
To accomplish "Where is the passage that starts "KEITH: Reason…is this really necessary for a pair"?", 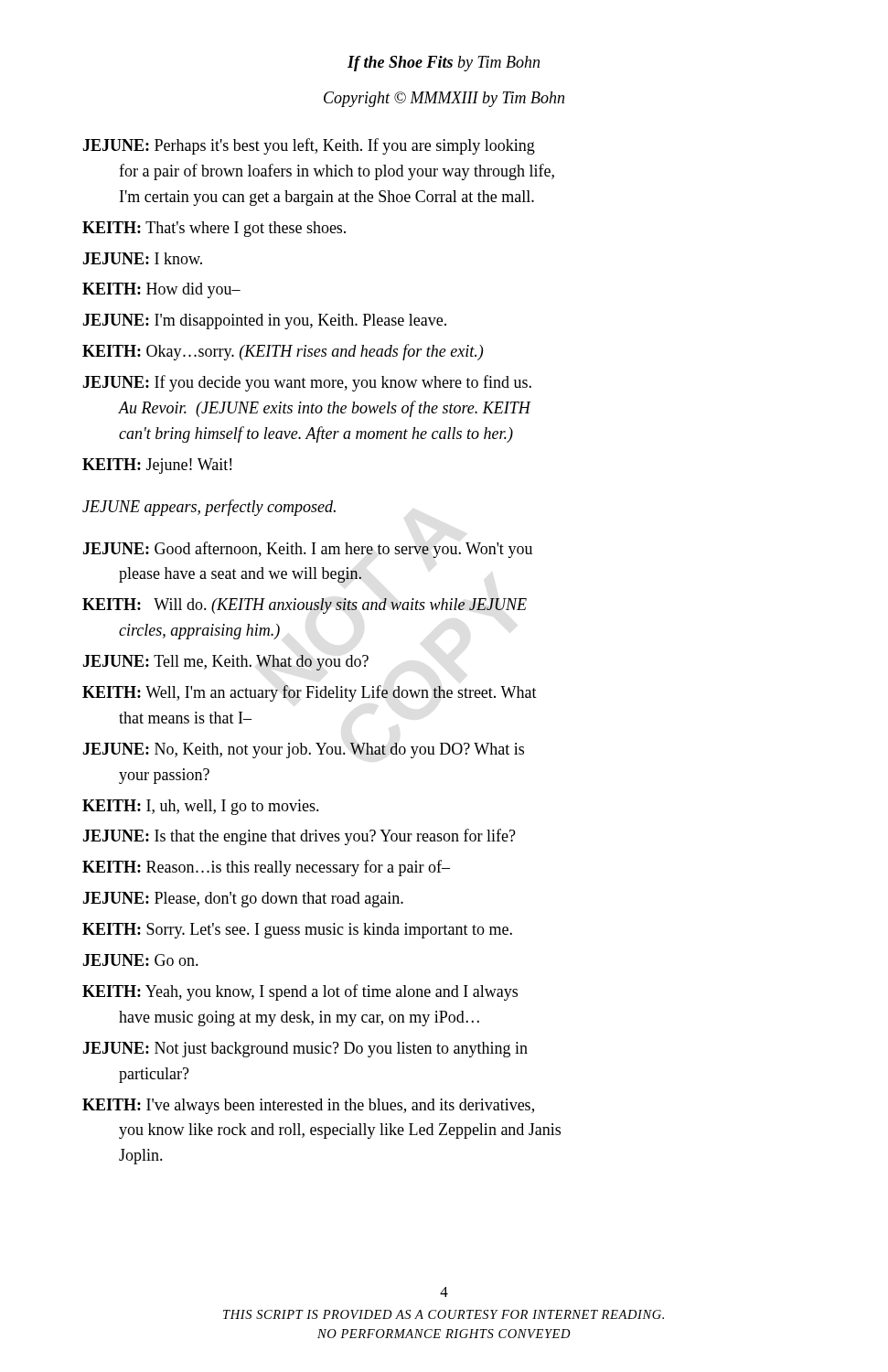I will coord(266,867).
